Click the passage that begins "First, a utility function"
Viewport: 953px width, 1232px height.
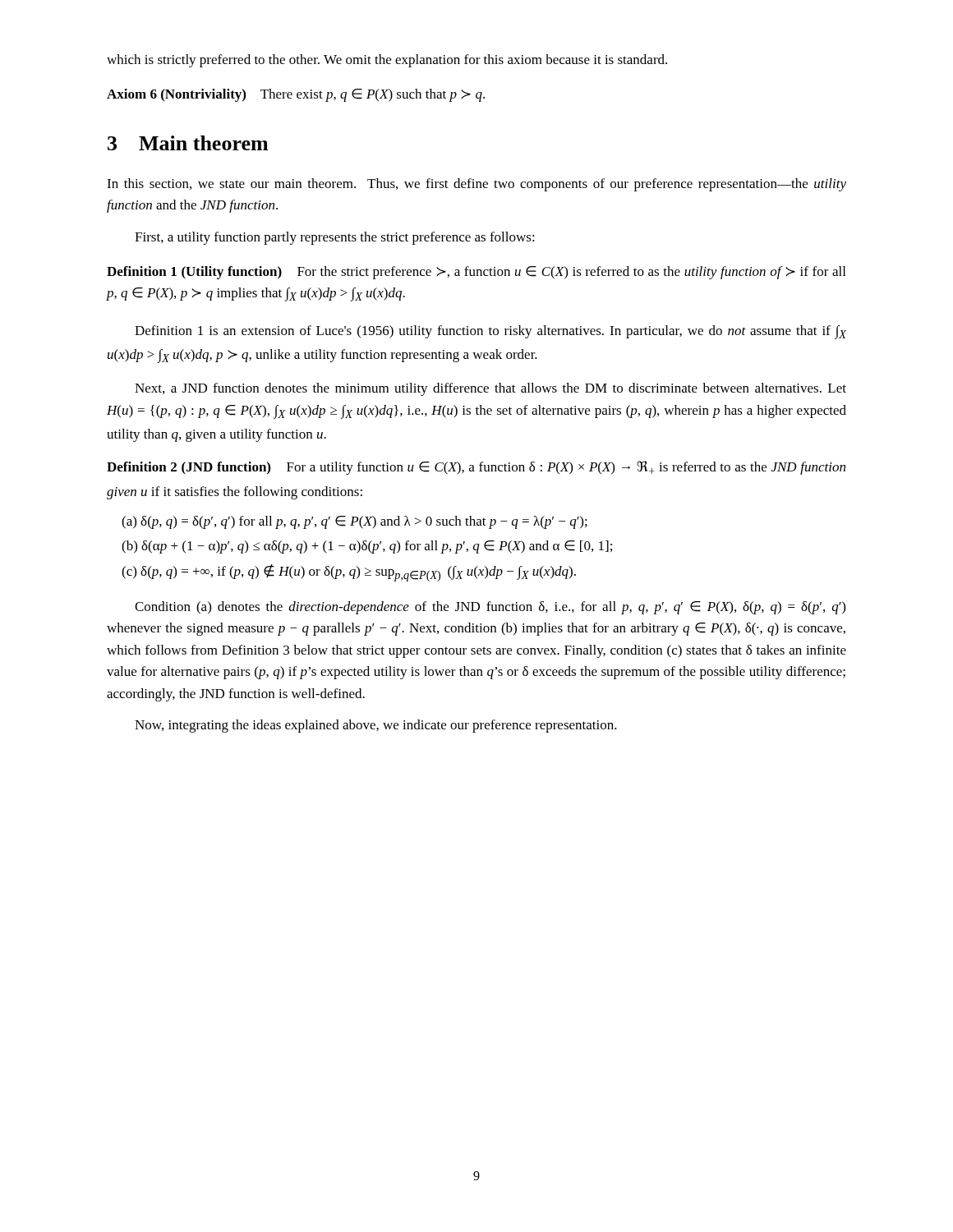coord(335,237)
